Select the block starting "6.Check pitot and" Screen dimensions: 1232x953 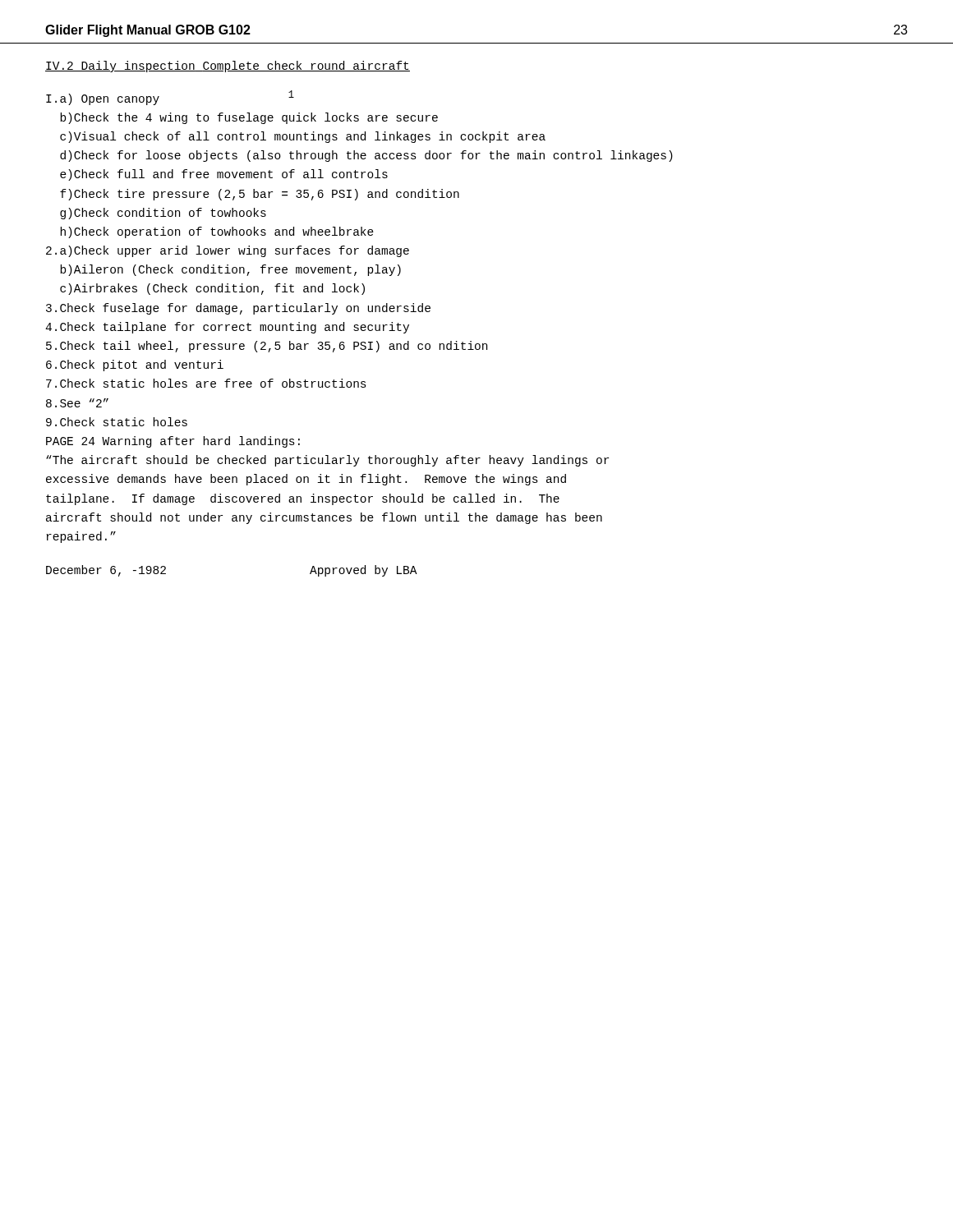pyautogui.click(x=135, y=366)
